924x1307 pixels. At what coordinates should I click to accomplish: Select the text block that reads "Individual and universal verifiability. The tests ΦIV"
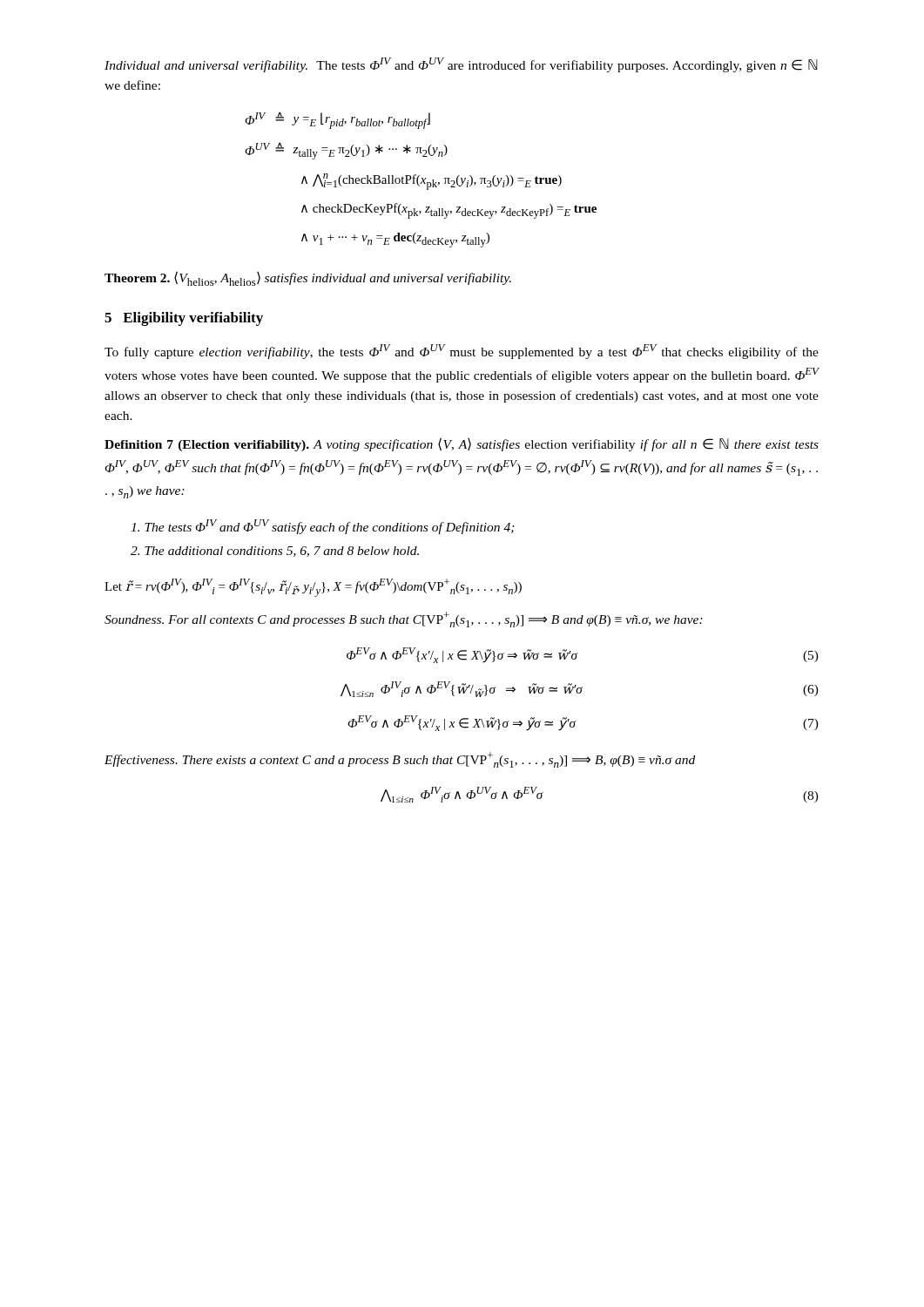pos(462,74)
